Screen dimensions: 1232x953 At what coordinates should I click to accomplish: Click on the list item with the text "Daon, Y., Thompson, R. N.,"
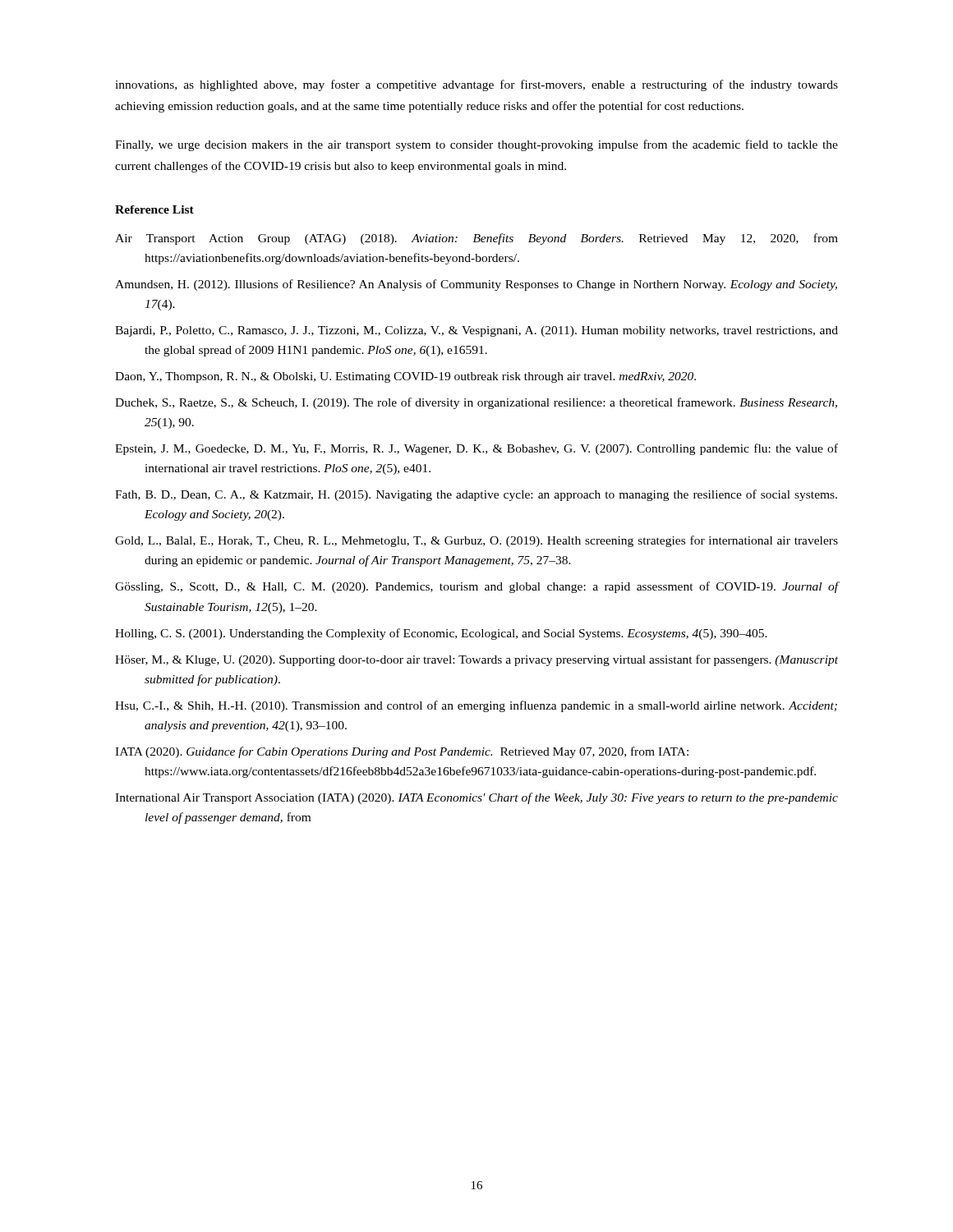coord(406,376)
